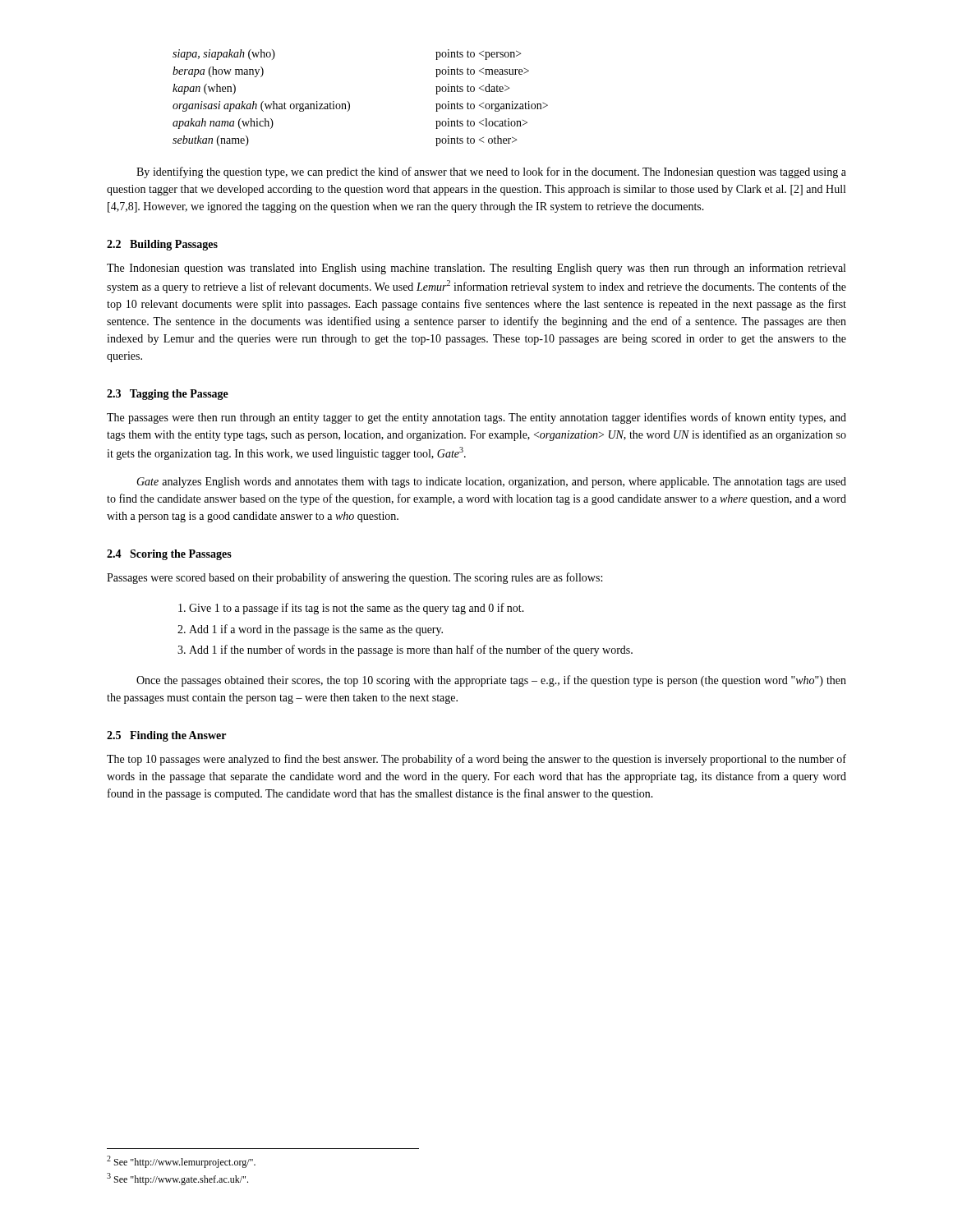Locate the block of text that opens with "Gate analyzes English"
953x1232 pixels.
[476, 499]
